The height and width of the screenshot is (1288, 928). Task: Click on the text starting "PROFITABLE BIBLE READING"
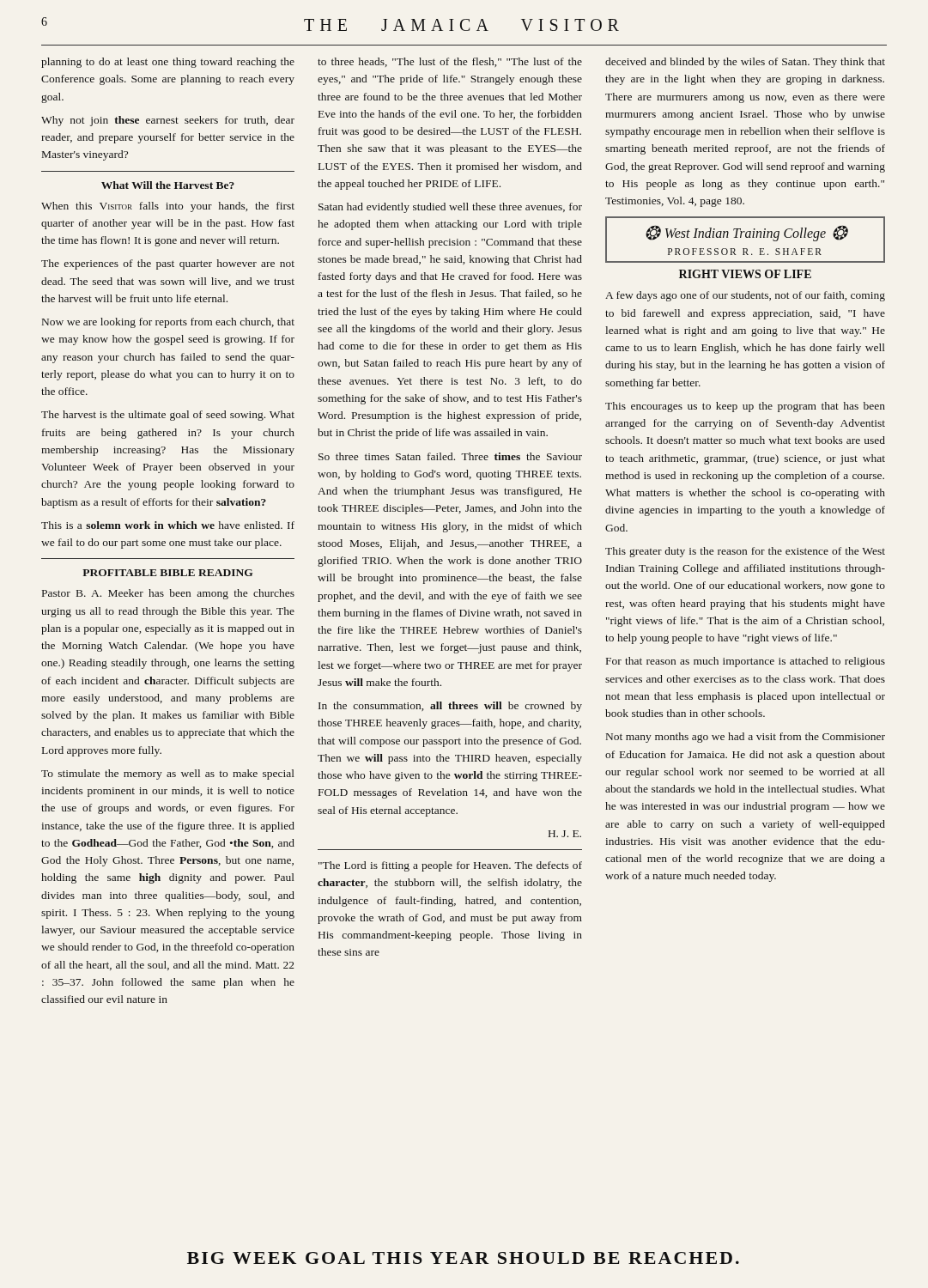(x=168, y=573)
